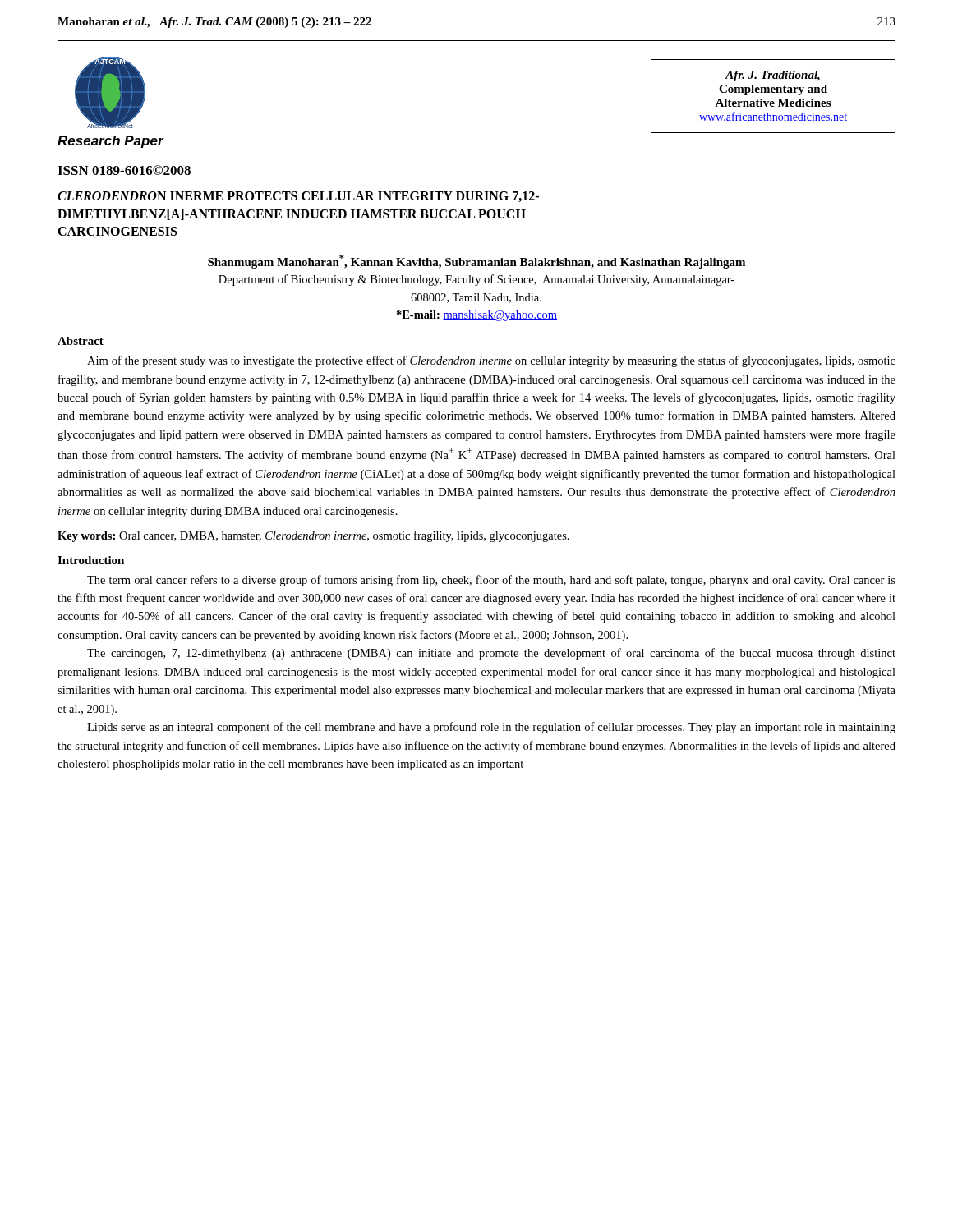The image size is (953, 1232).
Task: Locate the element starting "Department of Biochemistry & Biotechnology,"
Action: (476, 297)
